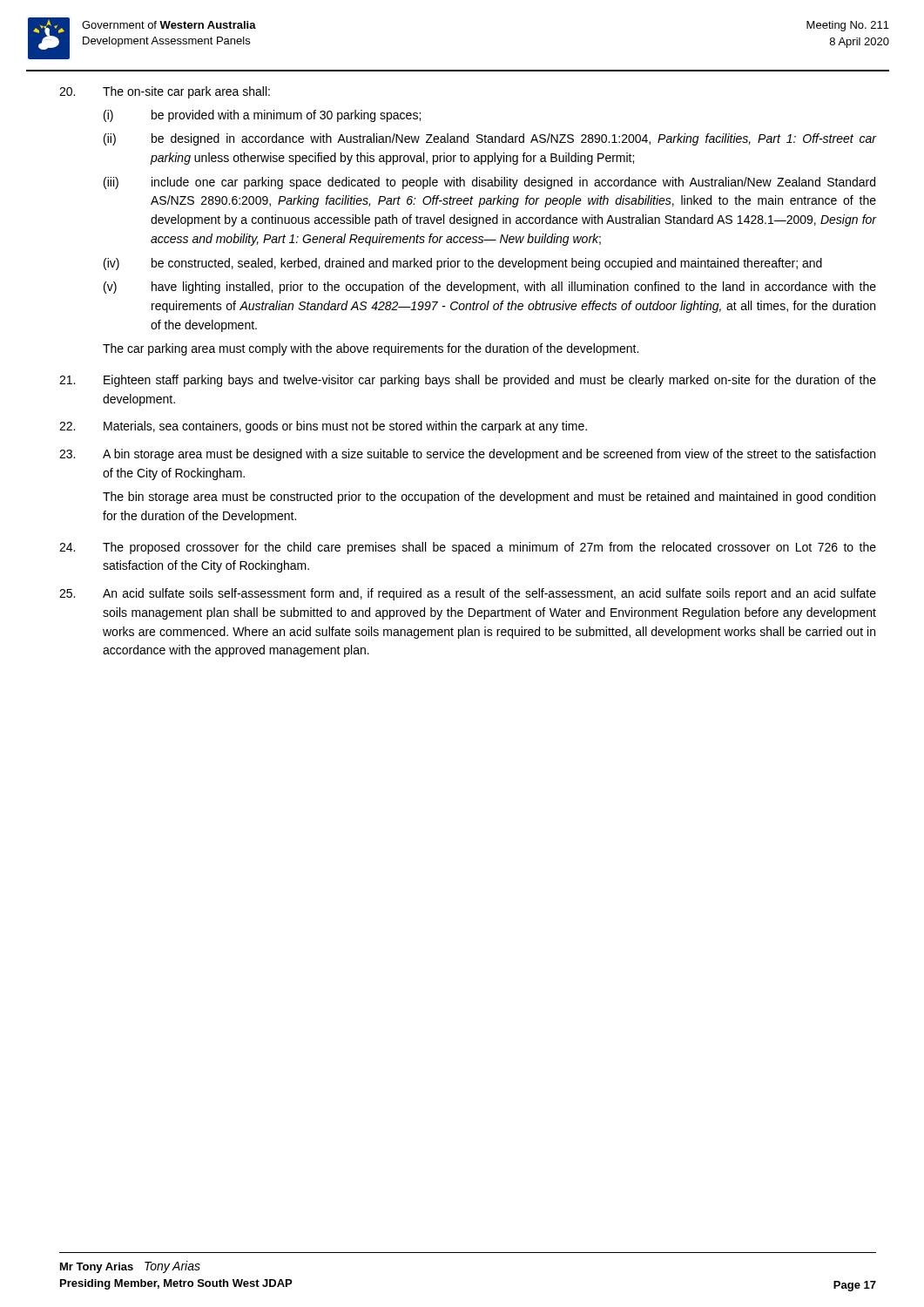Click the passage that begins "(iv) be constructed, sealed,"
The width and height of the screenshot is (924, 1307).
(489, 263)
